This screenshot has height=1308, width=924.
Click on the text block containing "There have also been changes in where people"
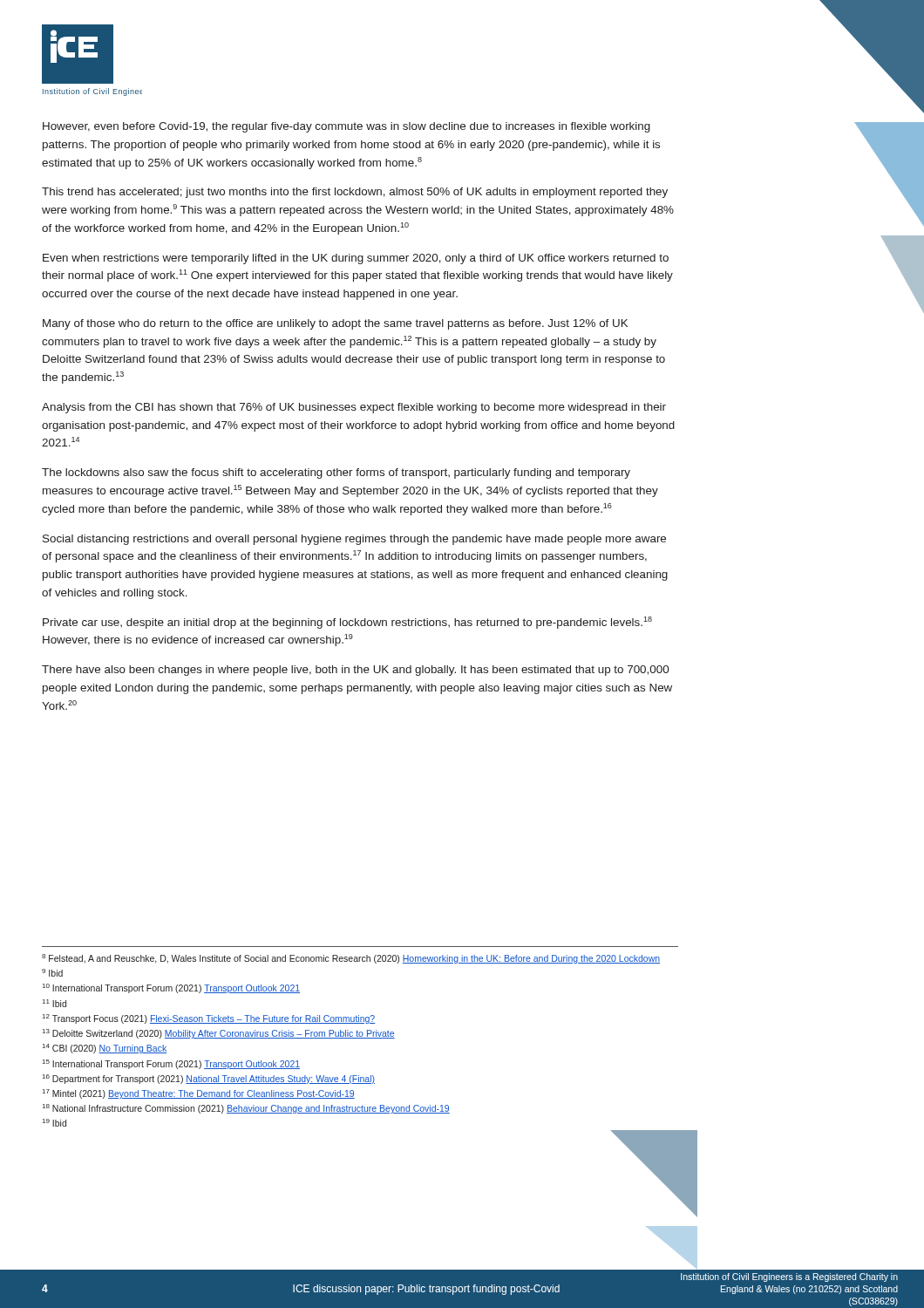pyautogui.click(x=360, y=688)
